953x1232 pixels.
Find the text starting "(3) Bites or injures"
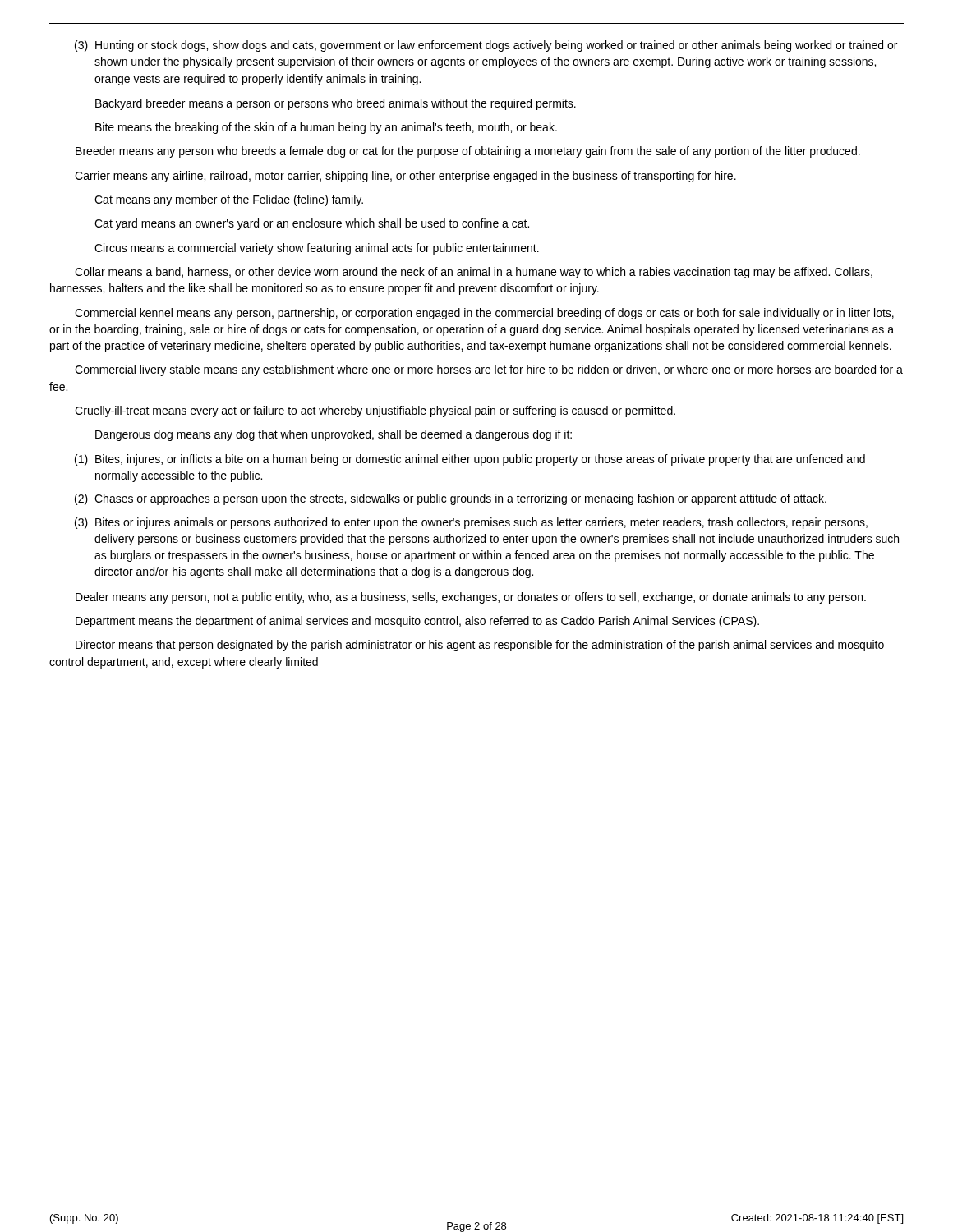click(x=476, y=547)
